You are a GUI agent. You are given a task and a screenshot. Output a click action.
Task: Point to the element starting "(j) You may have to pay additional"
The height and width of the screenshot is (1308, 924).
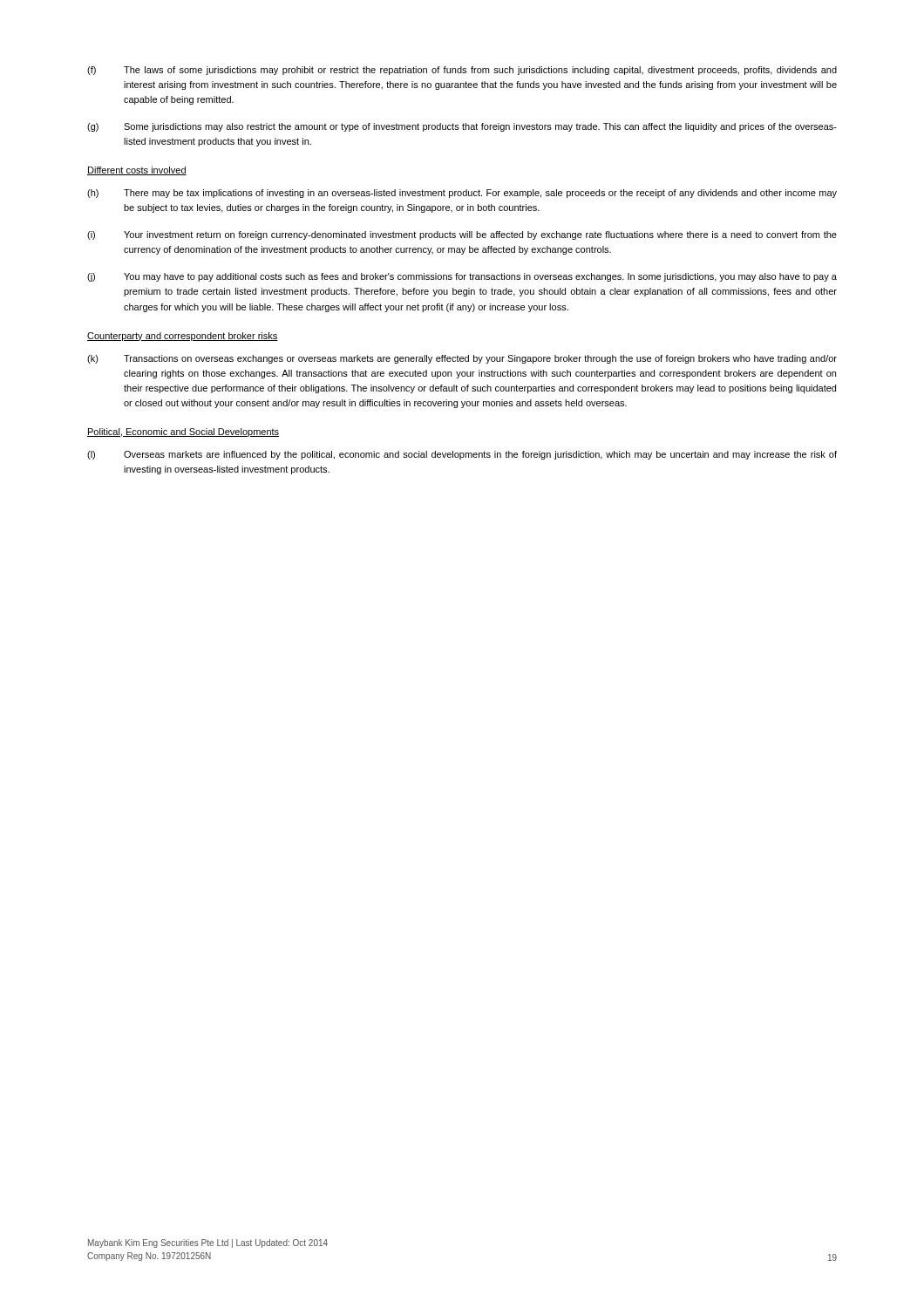point(462,292)
